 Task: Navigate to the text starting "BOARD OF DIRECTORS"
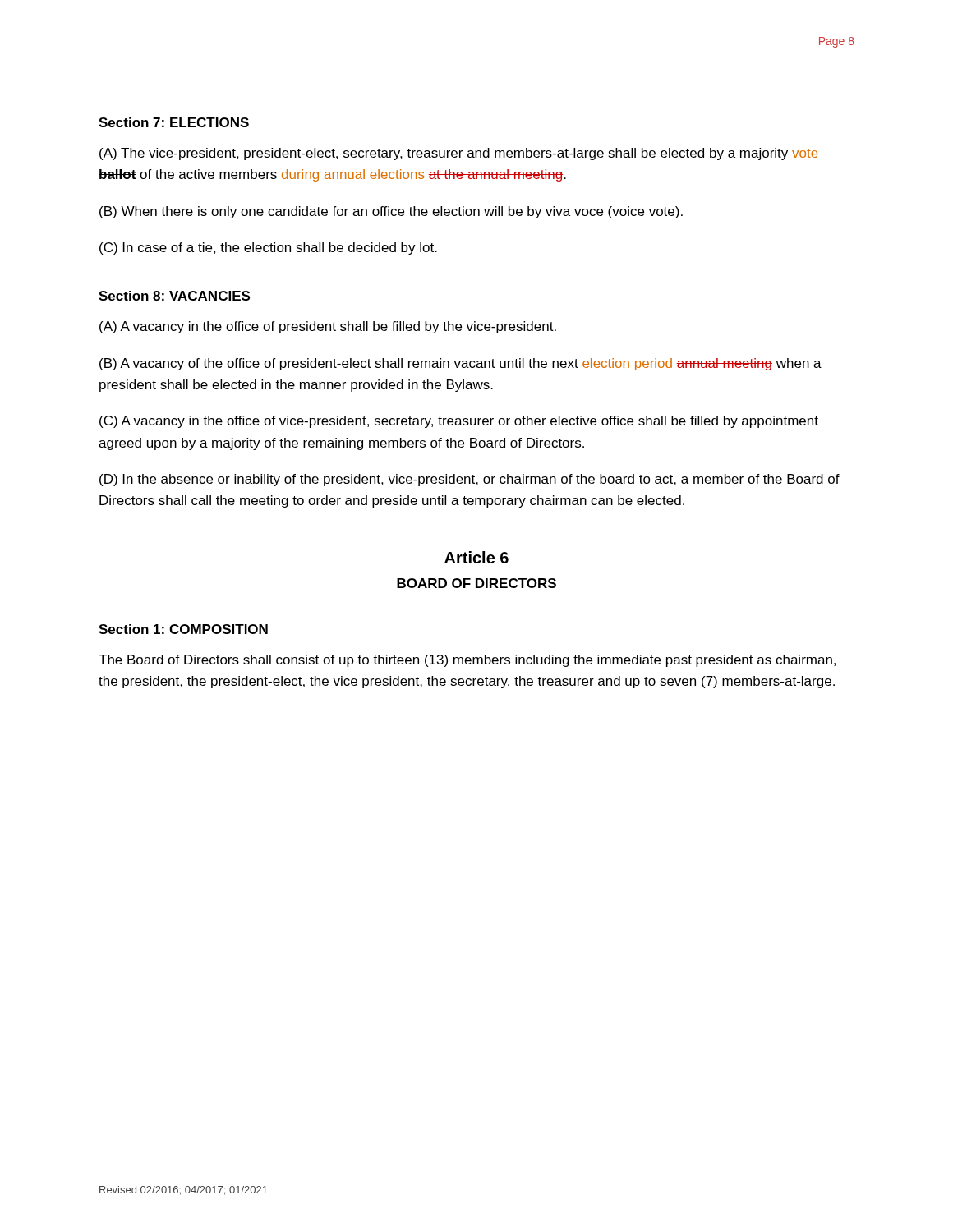tap(476, 583)
